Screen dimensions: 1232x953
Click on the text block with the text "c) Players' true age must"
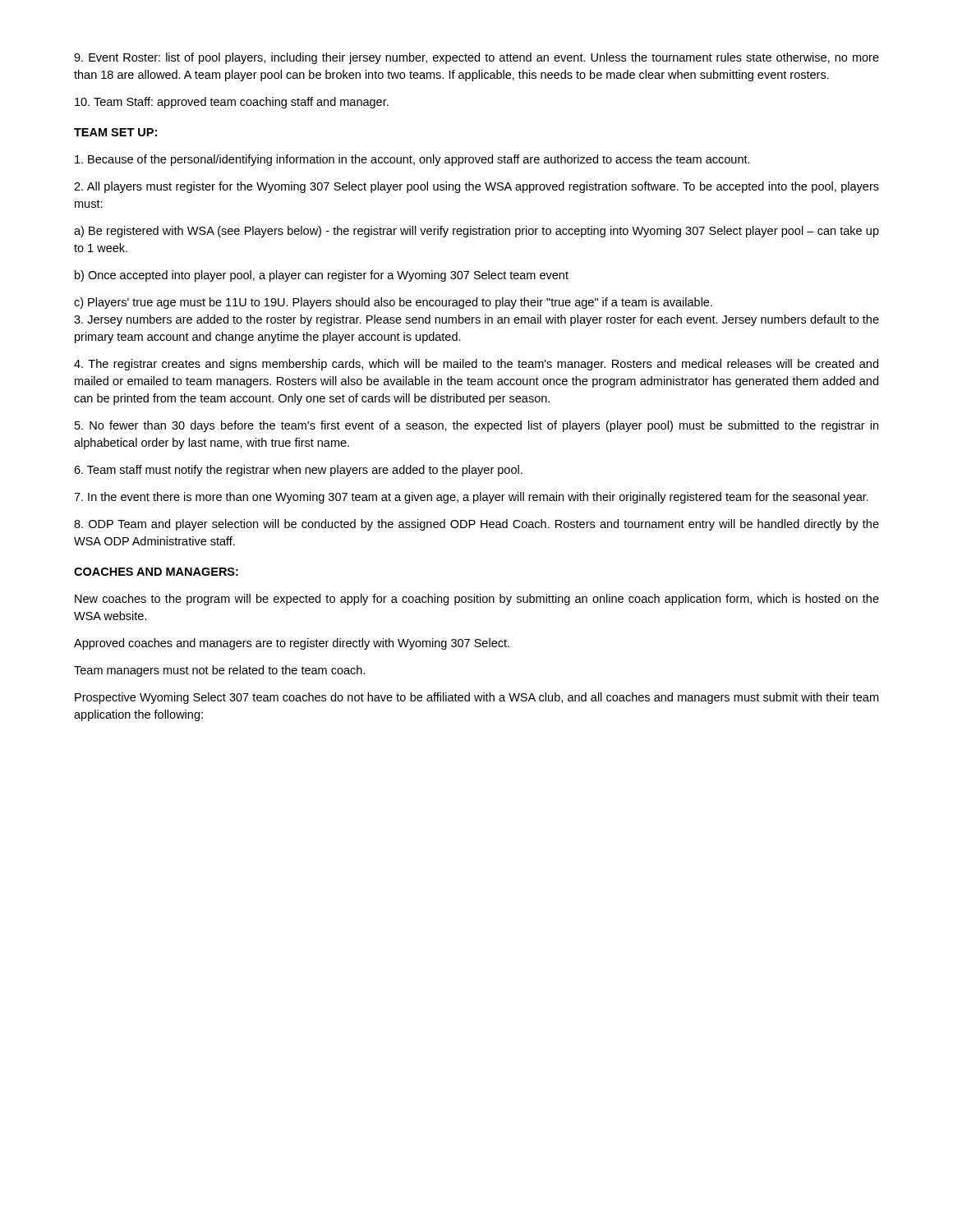[x=476, y=320]
